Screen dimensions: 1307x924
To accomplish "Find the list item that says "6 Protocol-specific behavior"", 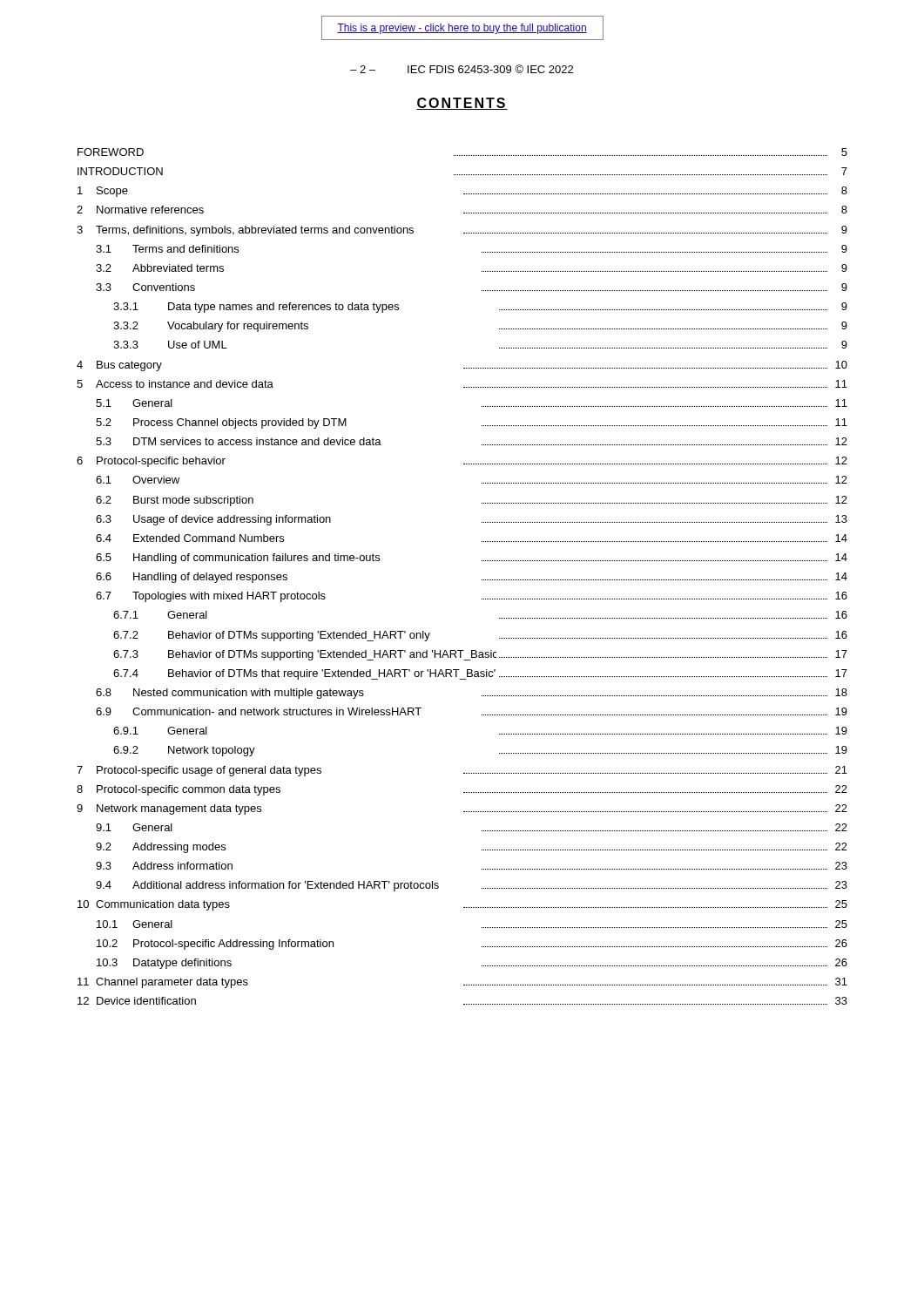I will 462,461.
